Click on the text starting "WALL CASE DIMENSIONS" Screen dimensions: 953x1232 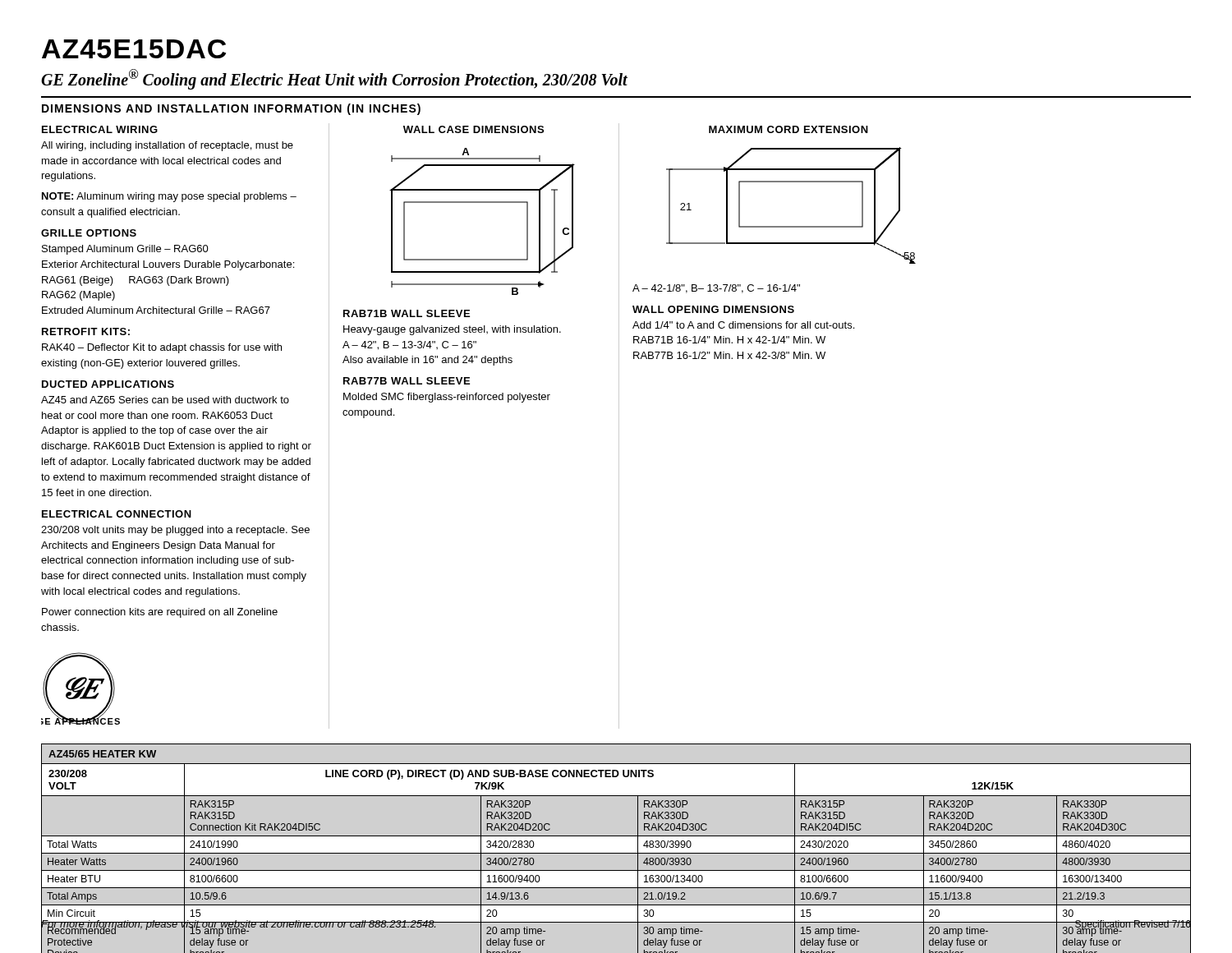pyautogui.click(x=474, y=129)
